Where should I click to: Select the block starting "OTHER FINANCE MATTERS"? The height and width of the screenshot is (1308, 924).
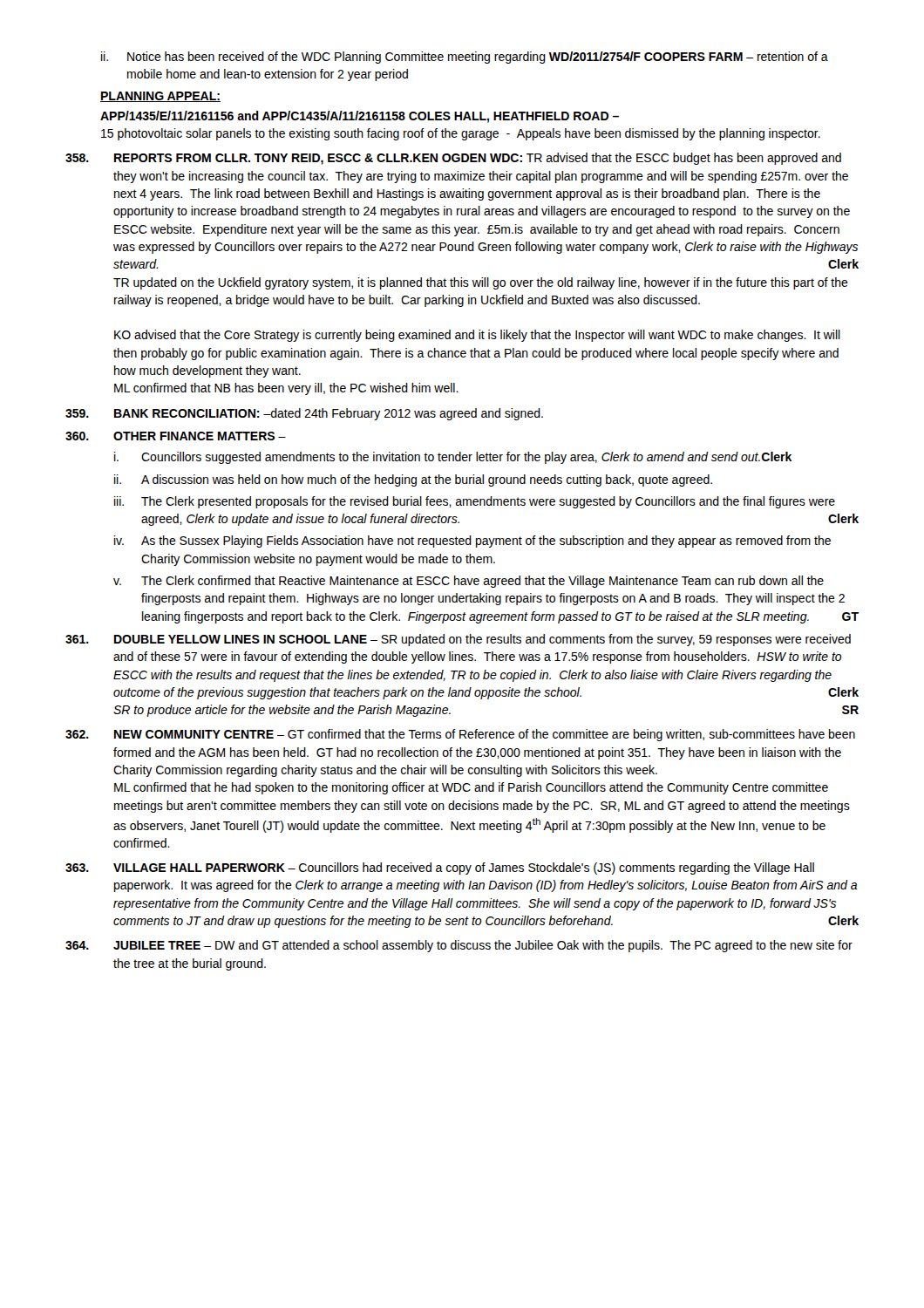175,436
